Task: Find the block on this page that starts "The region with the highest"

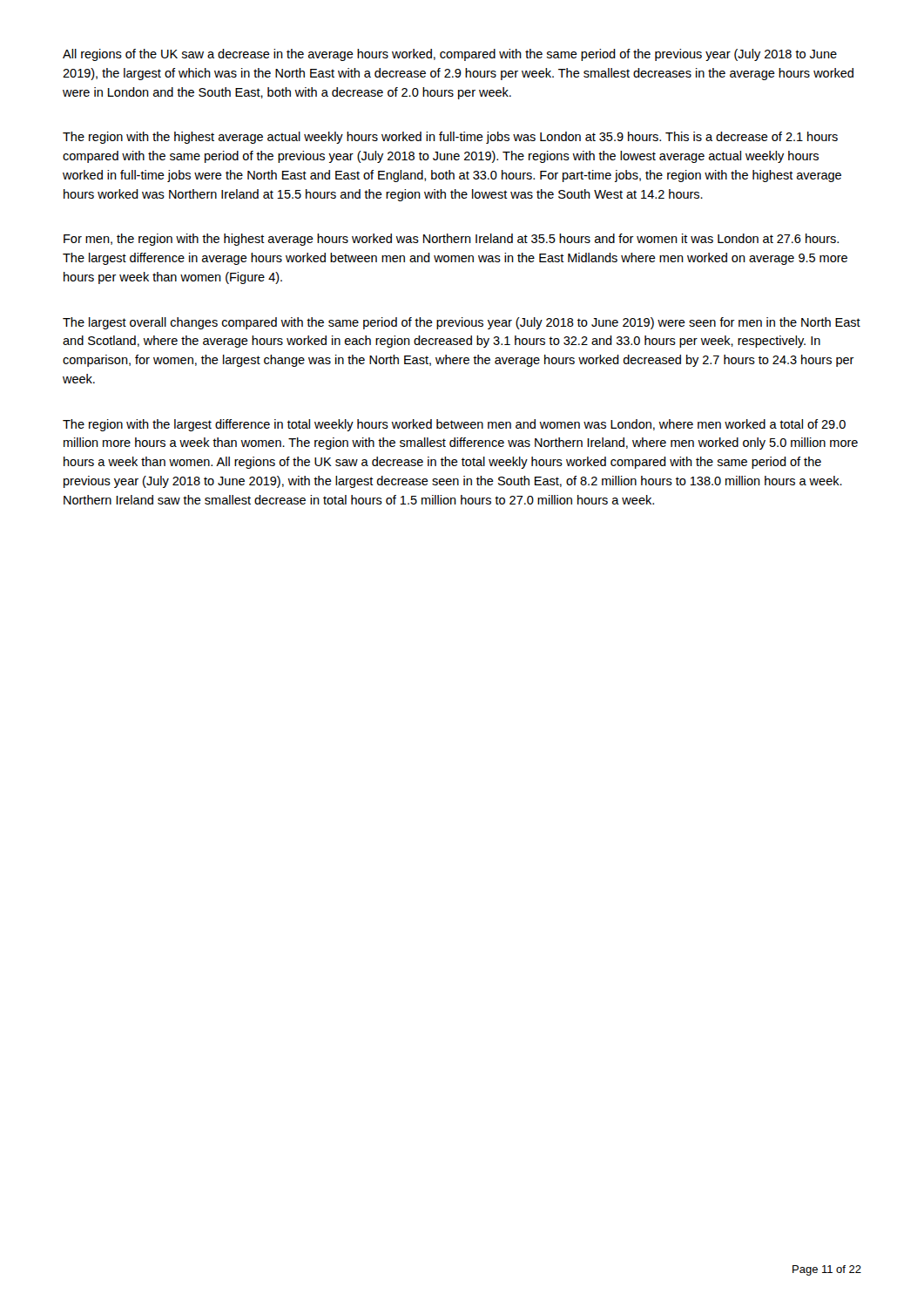Action: click(452, 165)
